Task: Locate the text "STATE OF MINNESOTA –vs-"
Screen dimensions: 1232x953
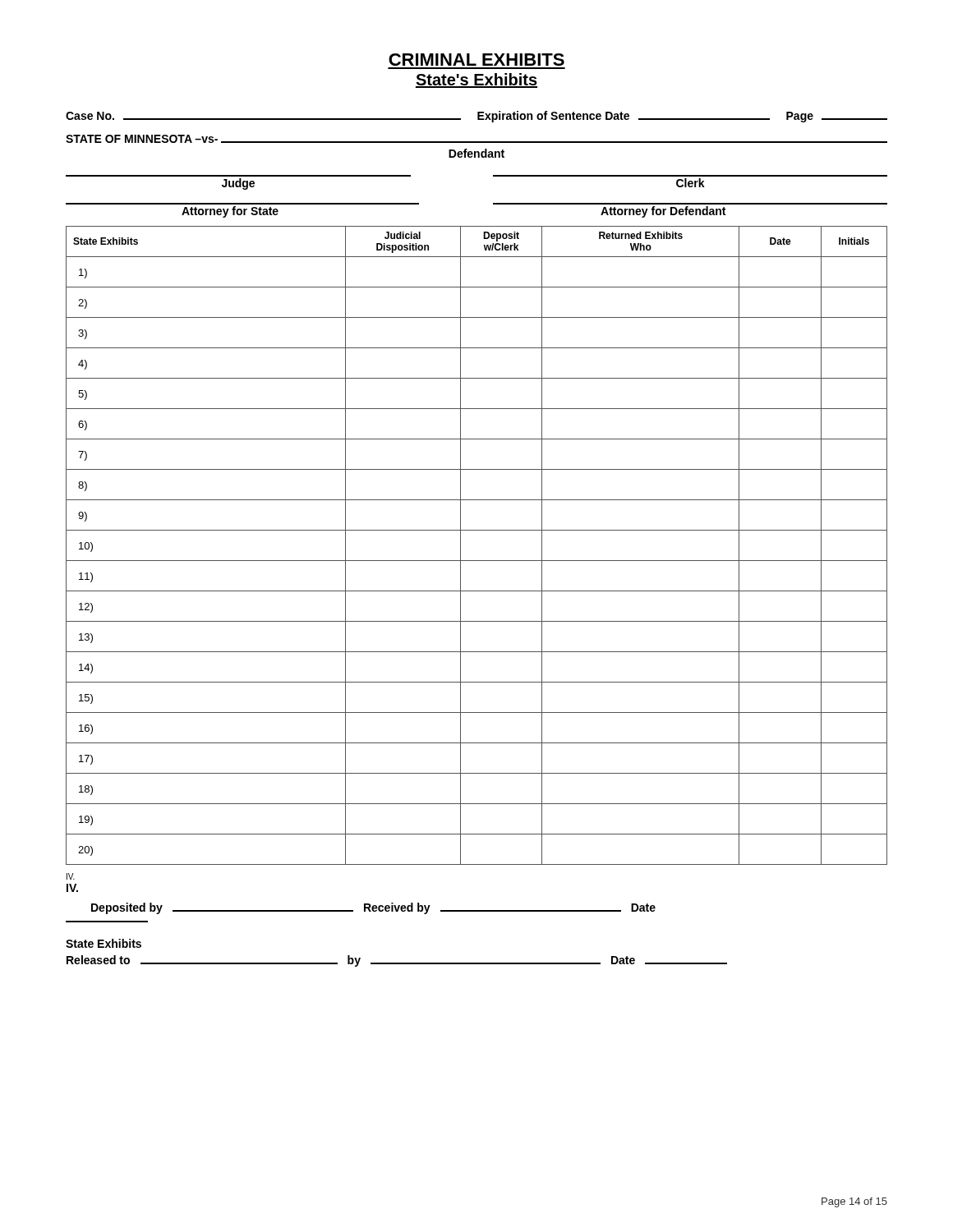Action: 476,139
